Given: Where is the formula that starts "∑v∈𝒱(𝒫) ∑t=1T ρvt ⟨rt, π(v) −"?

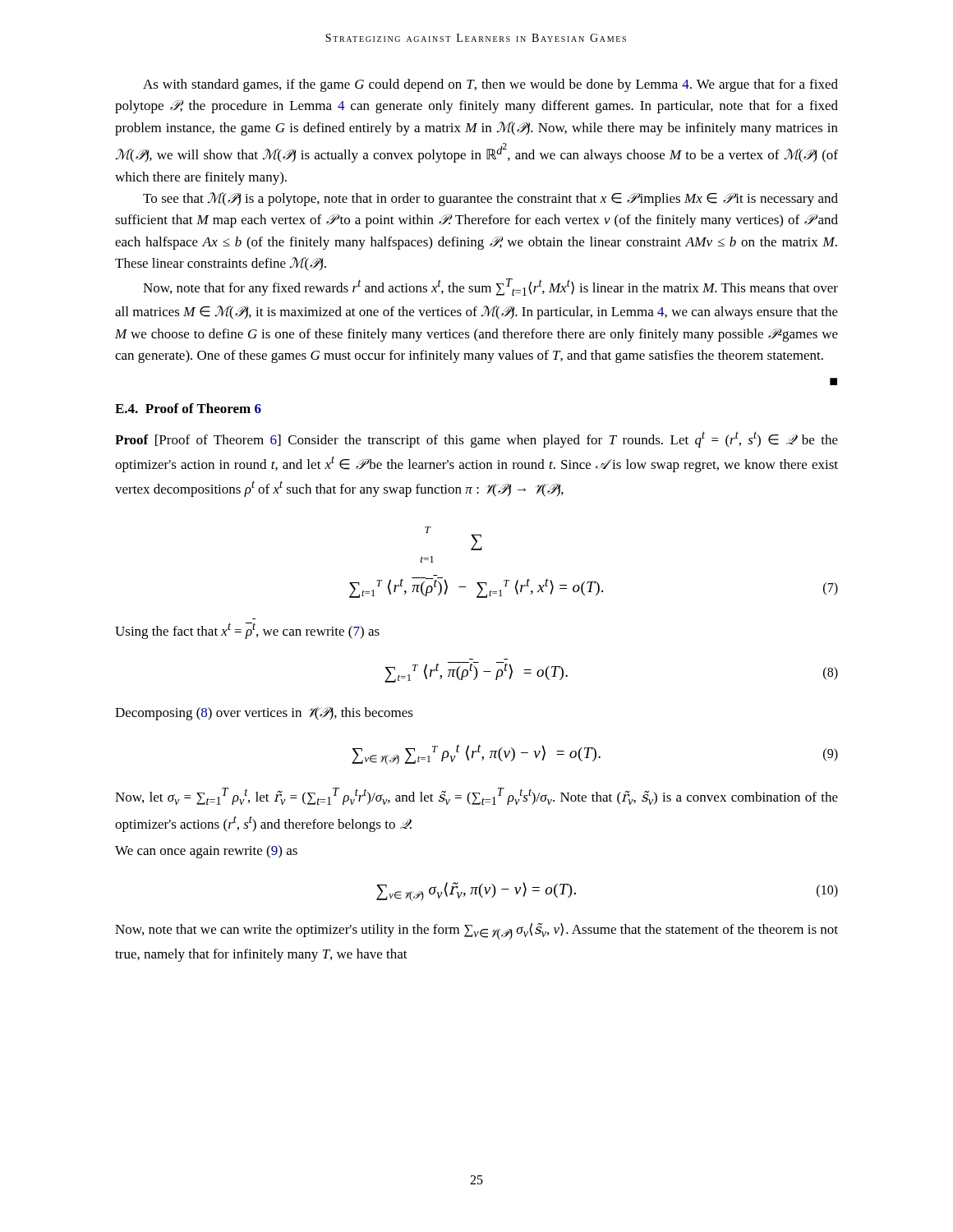Looking at the screenshot, I should pyautogui.click(x=476, y=754).
